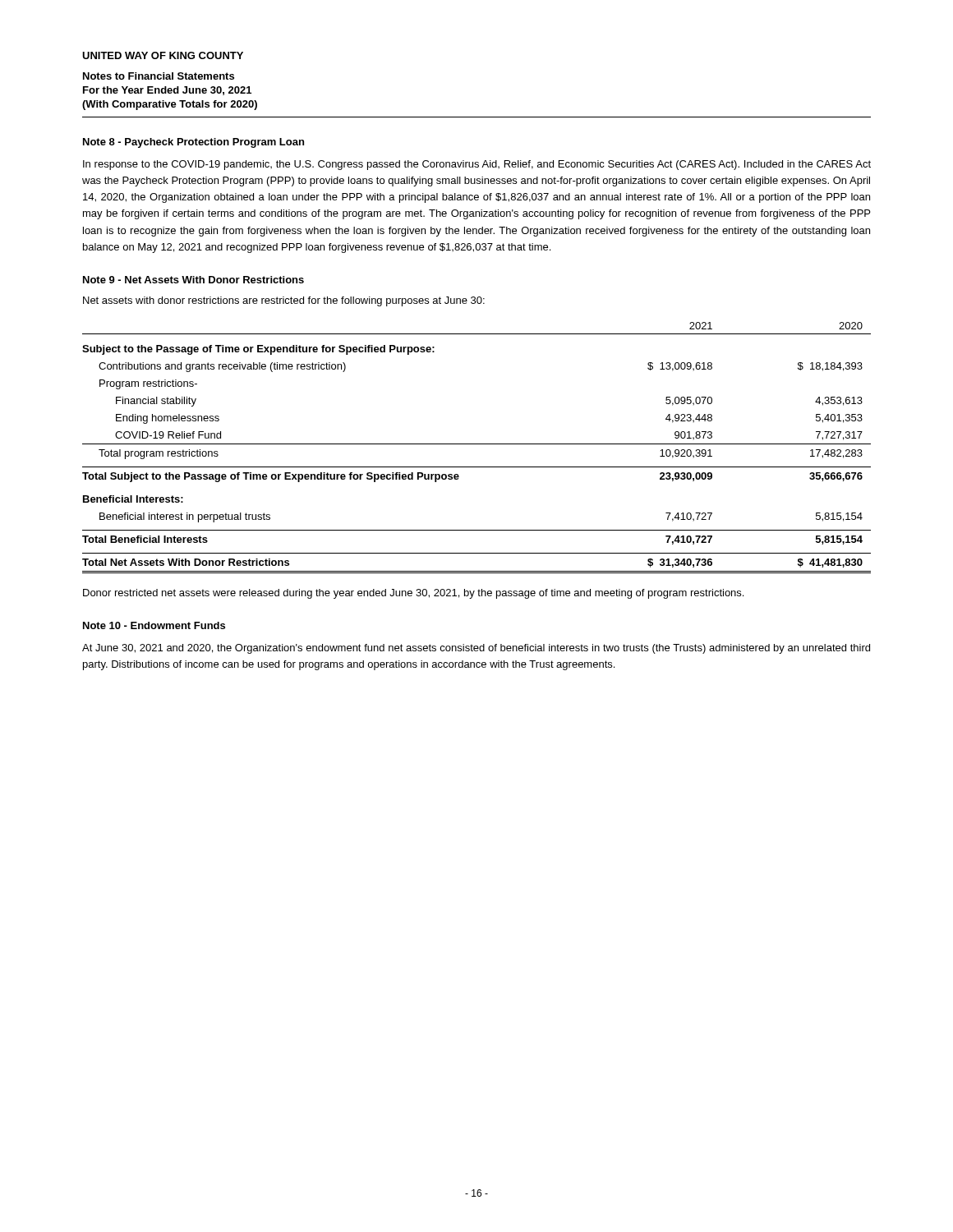Navigate to the passage starting "Note 9 - Net Assets"
This screenshot has height=1232, width=953.
point(193,280)
